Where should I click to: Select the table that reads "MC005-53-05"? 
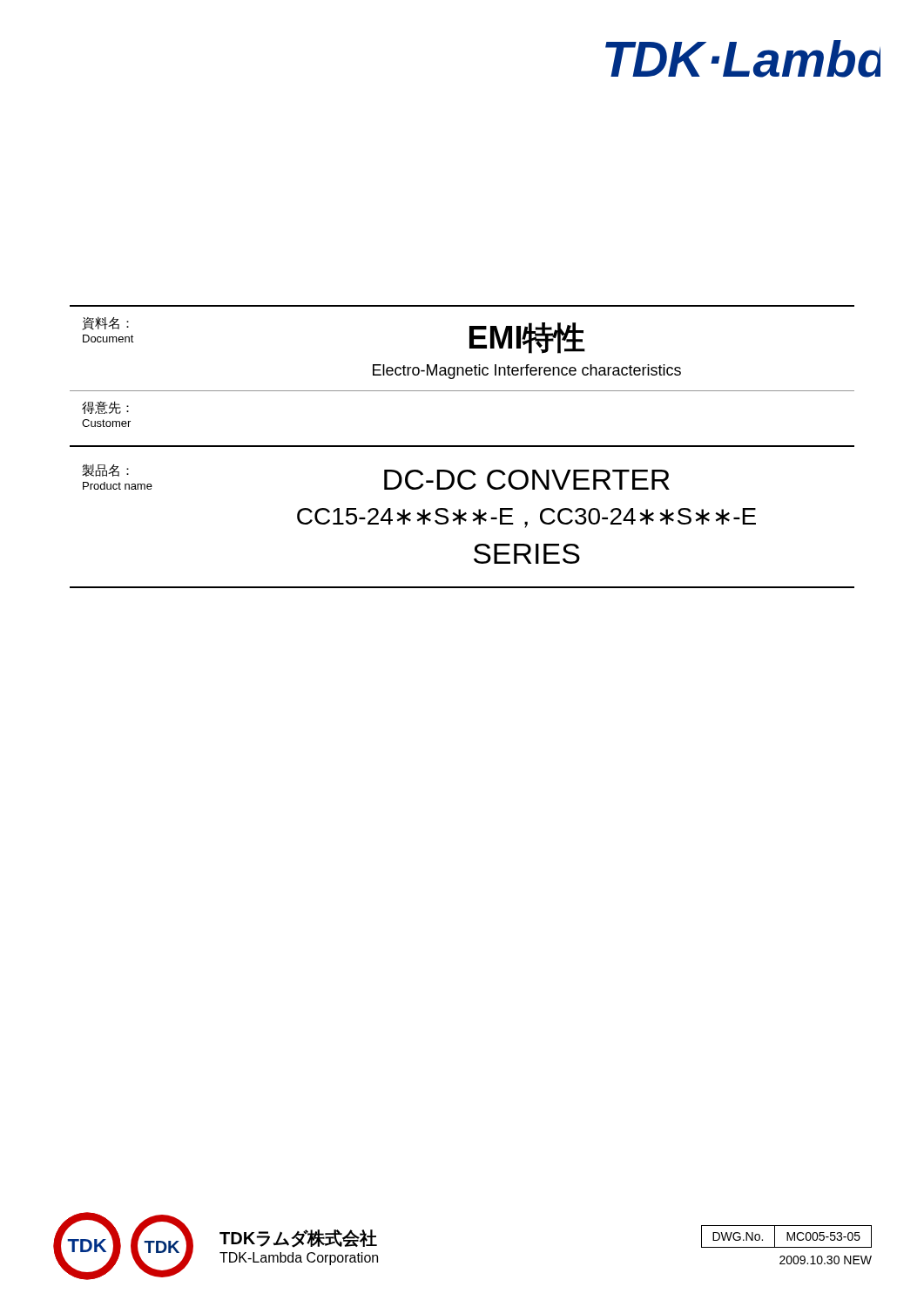coord(786,1236)
